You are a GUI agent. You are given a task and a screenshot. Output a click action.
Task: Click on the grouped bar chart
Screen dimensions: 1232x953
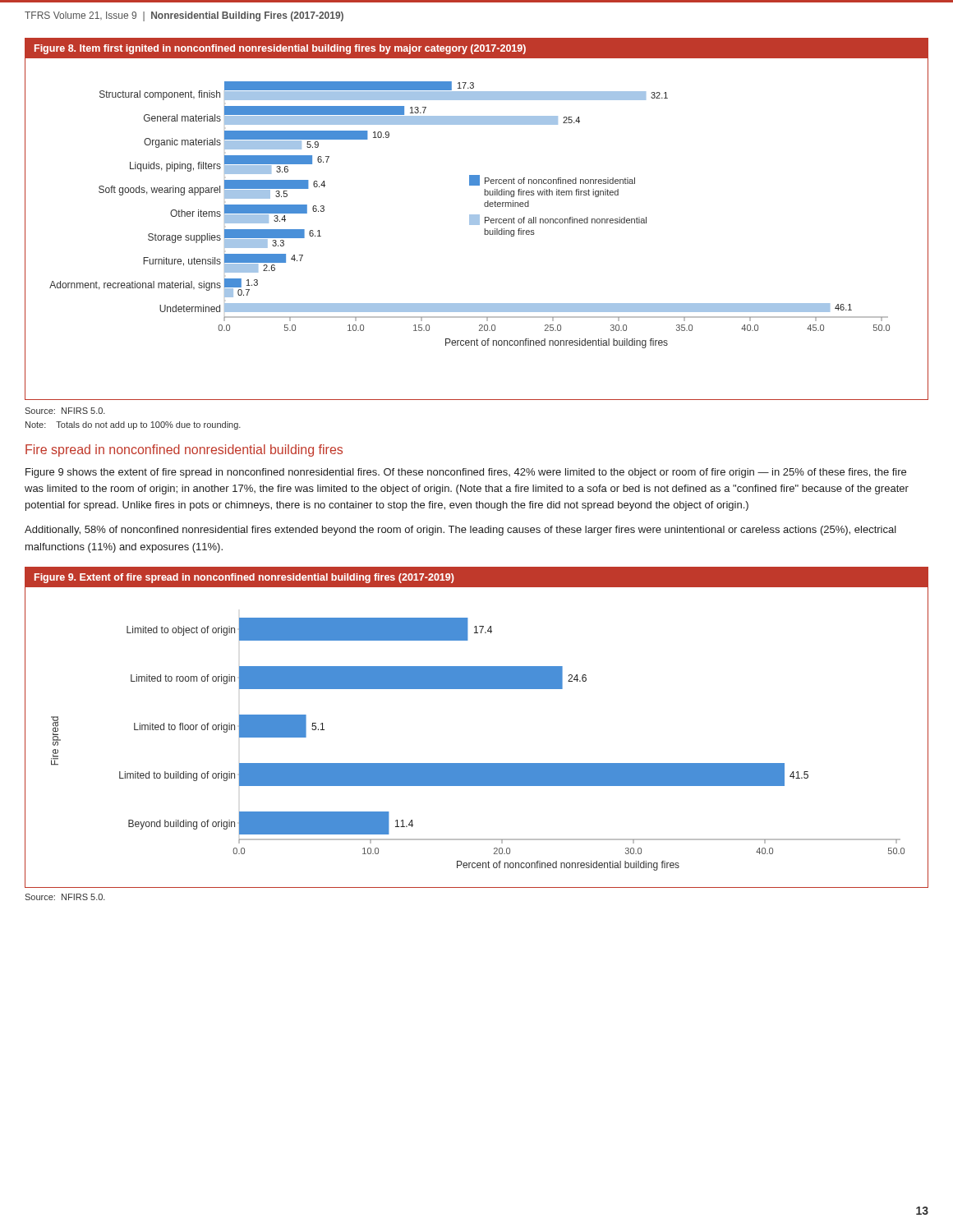coord(476,219)
